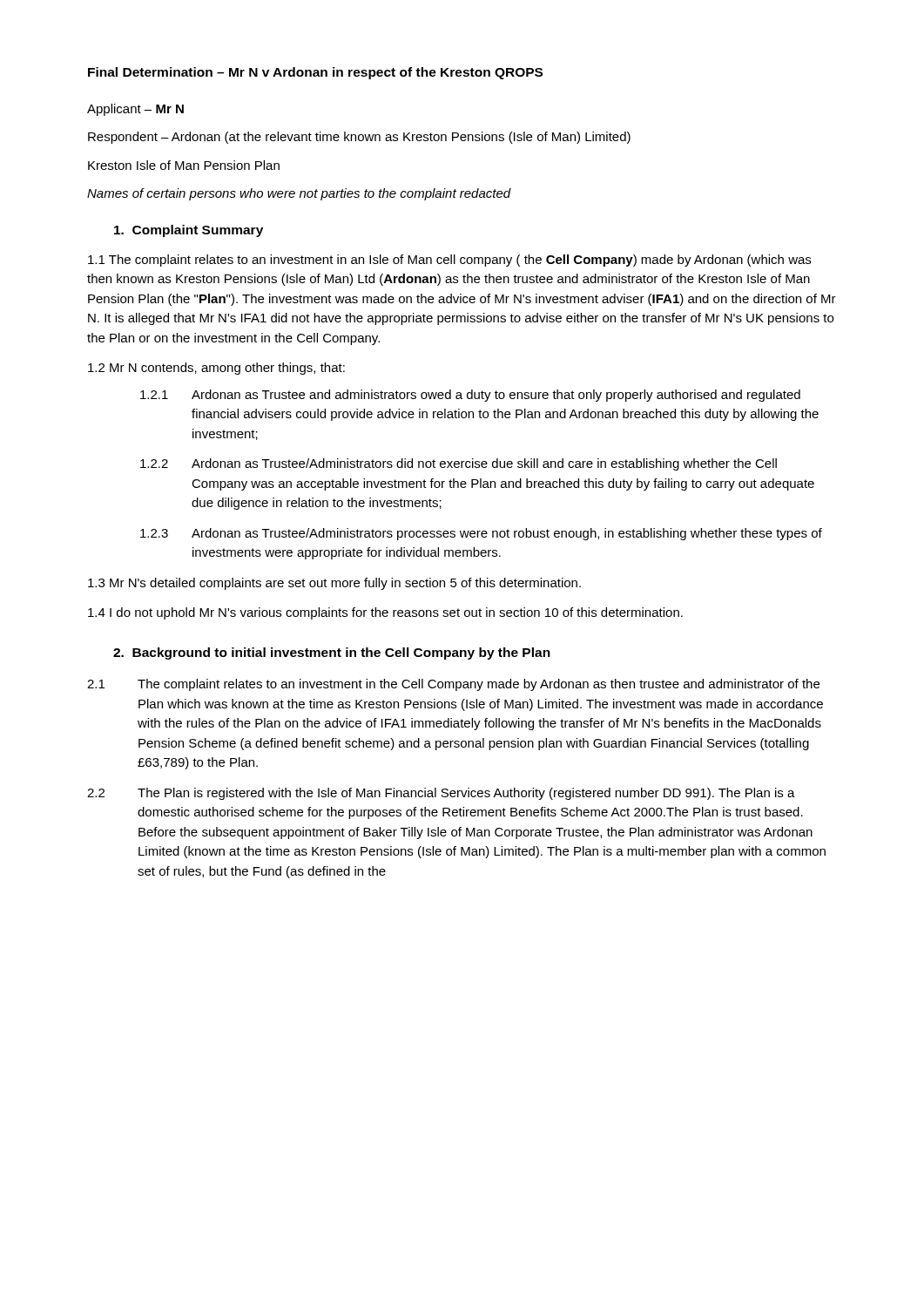Find the passage starting "2 The Plan is registered with"
Screen dimensions: 1307x924
(x=462, y=832)
